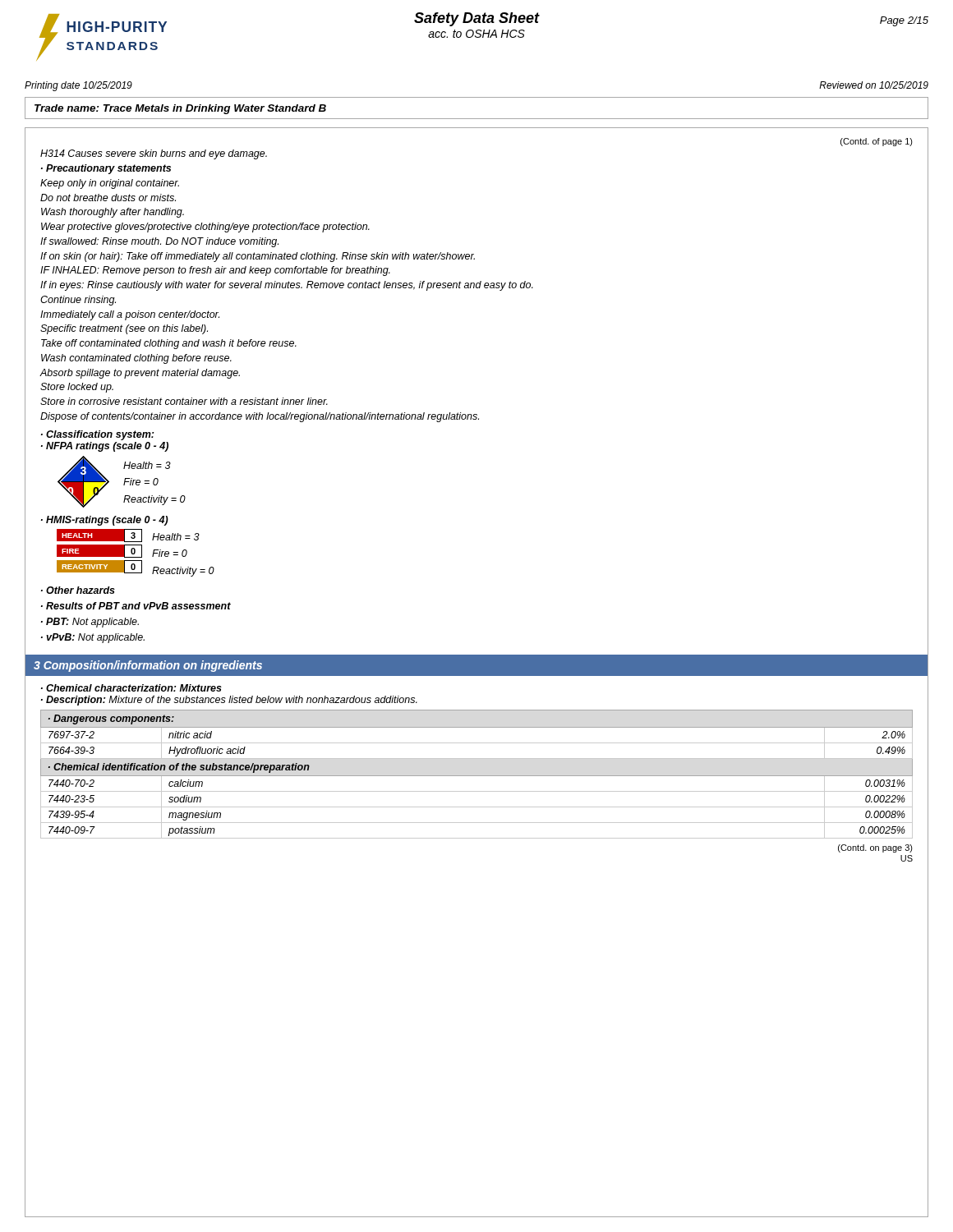The image size is (953, 1232).
Task: Find "Printing date 10/25/2019" on this page
Action: (x=78, y=85)
